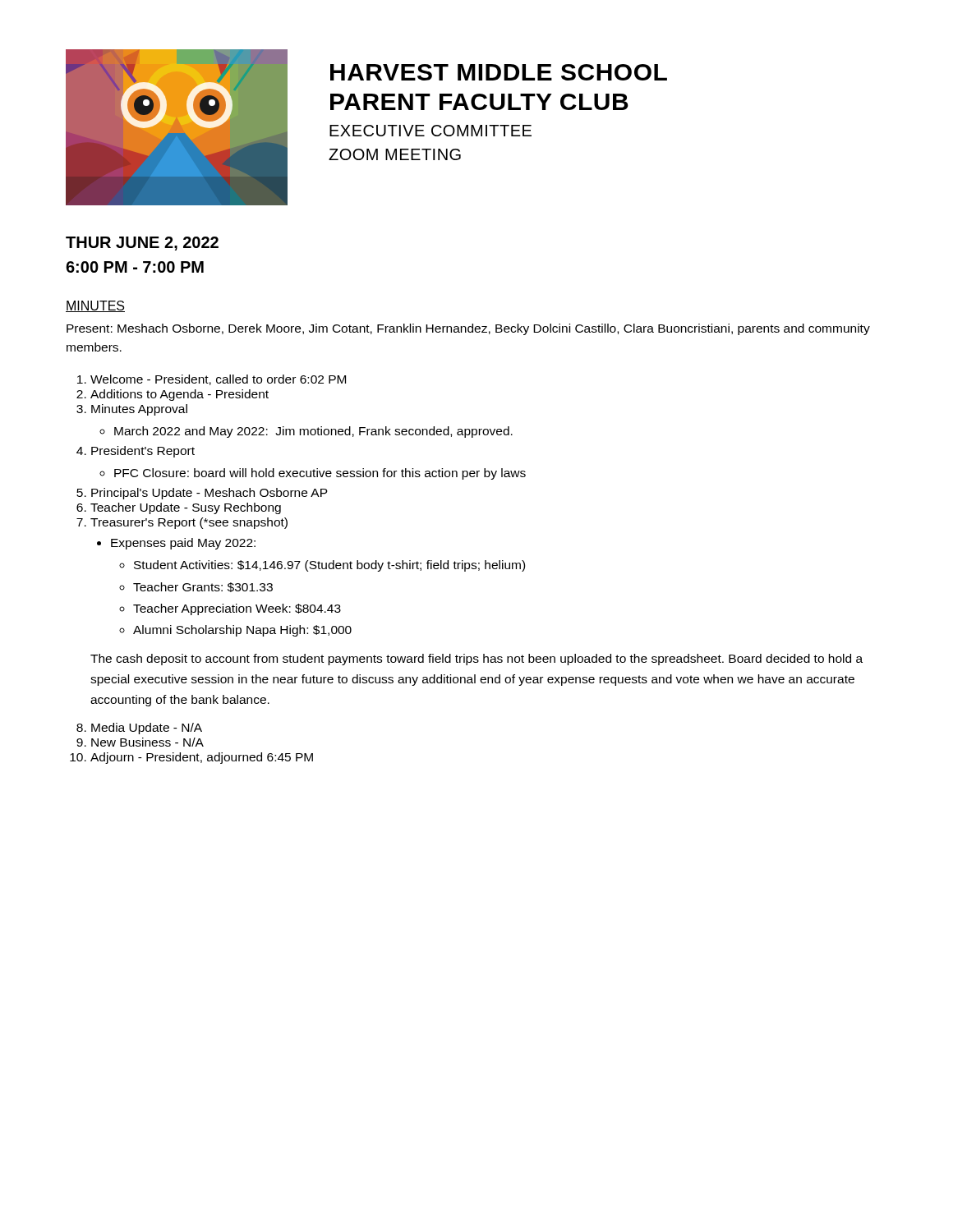Locate the list item containing "Treasurer's Report (*see snapshot) Expenses"
The image size is (953, 1232).
(489, 577)
